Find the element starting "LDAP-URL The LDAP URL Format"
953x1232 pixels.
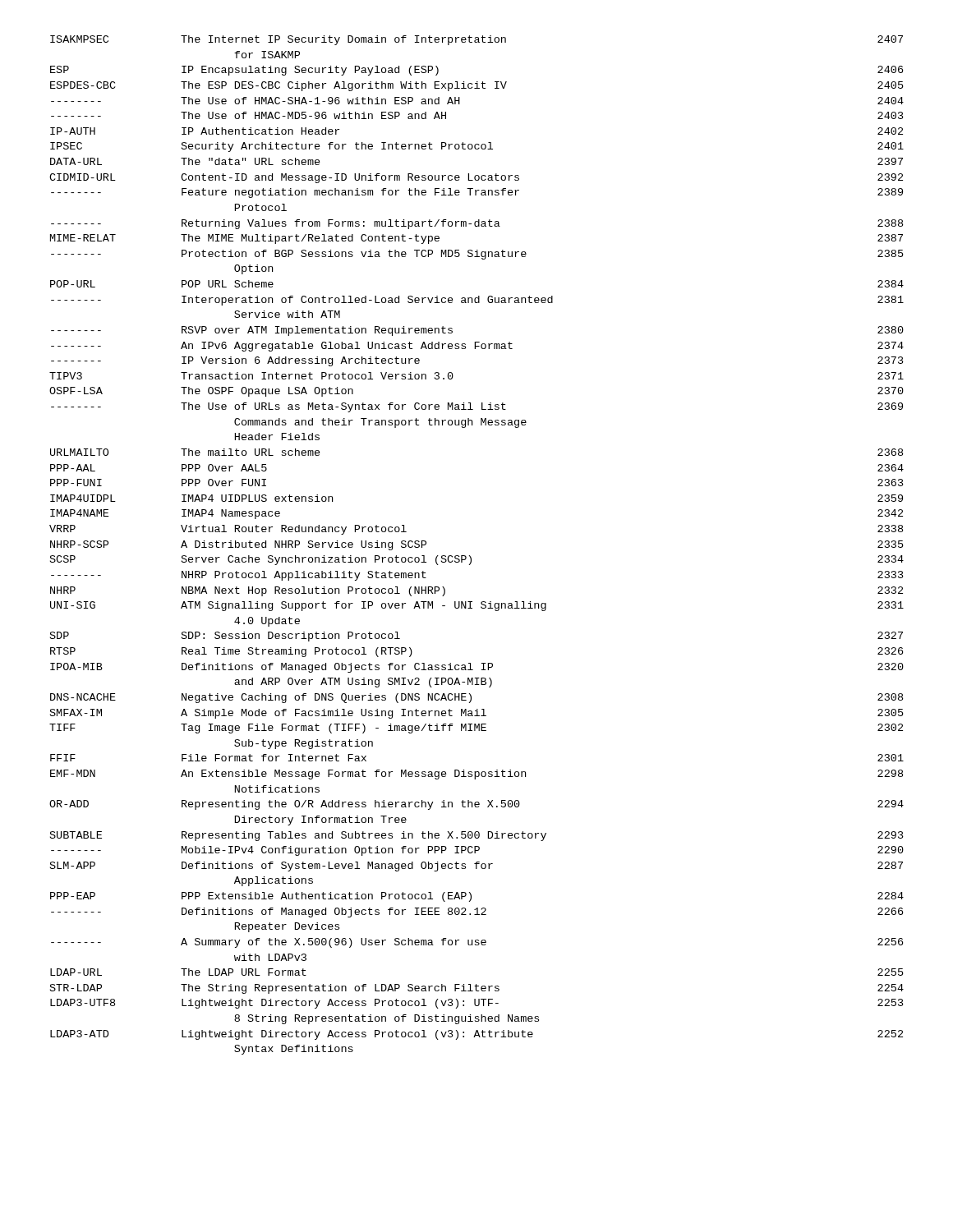pos(476,974)
